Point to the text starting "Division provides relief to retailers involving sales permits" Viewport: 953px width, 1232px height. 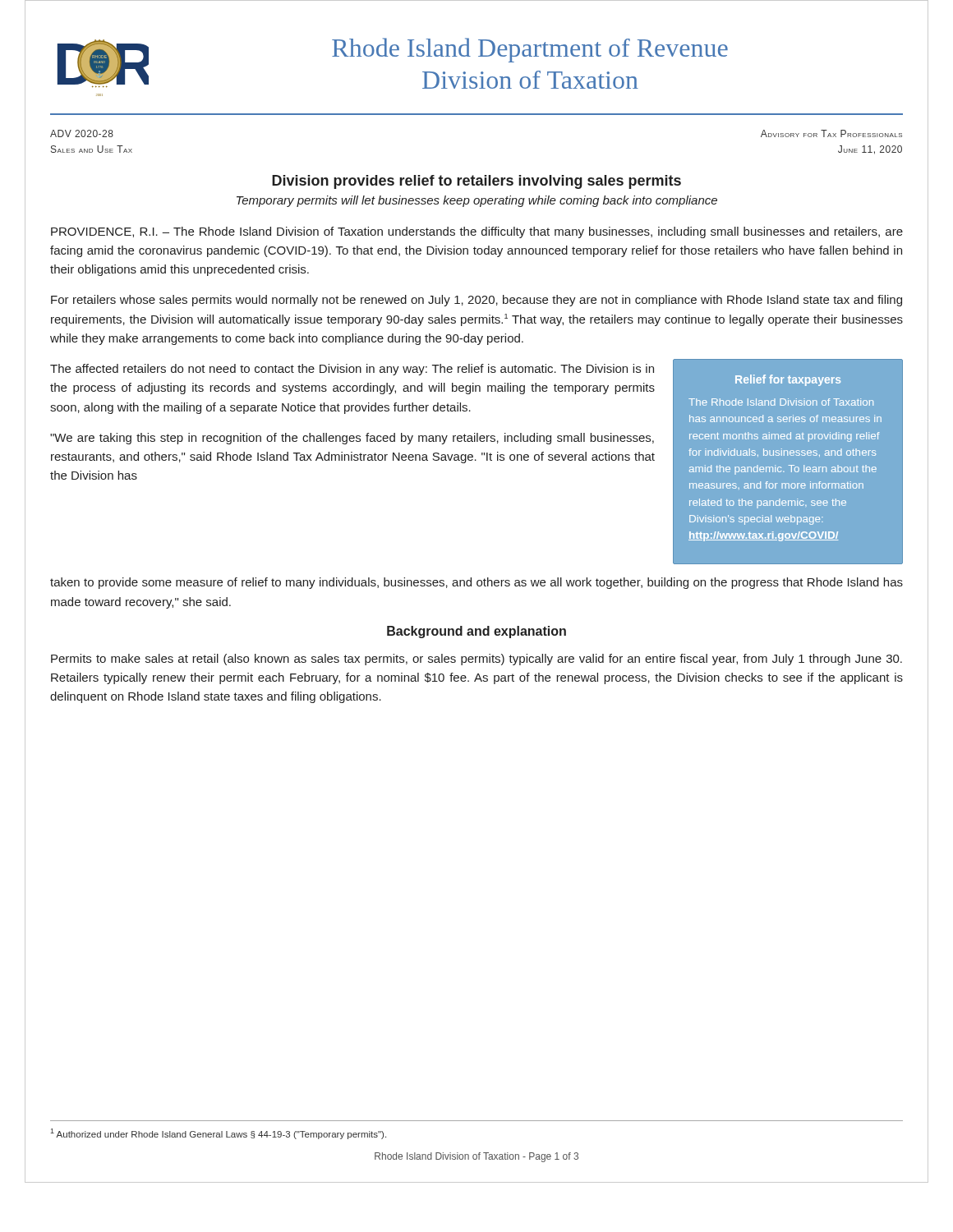click(x=476, y=180)
